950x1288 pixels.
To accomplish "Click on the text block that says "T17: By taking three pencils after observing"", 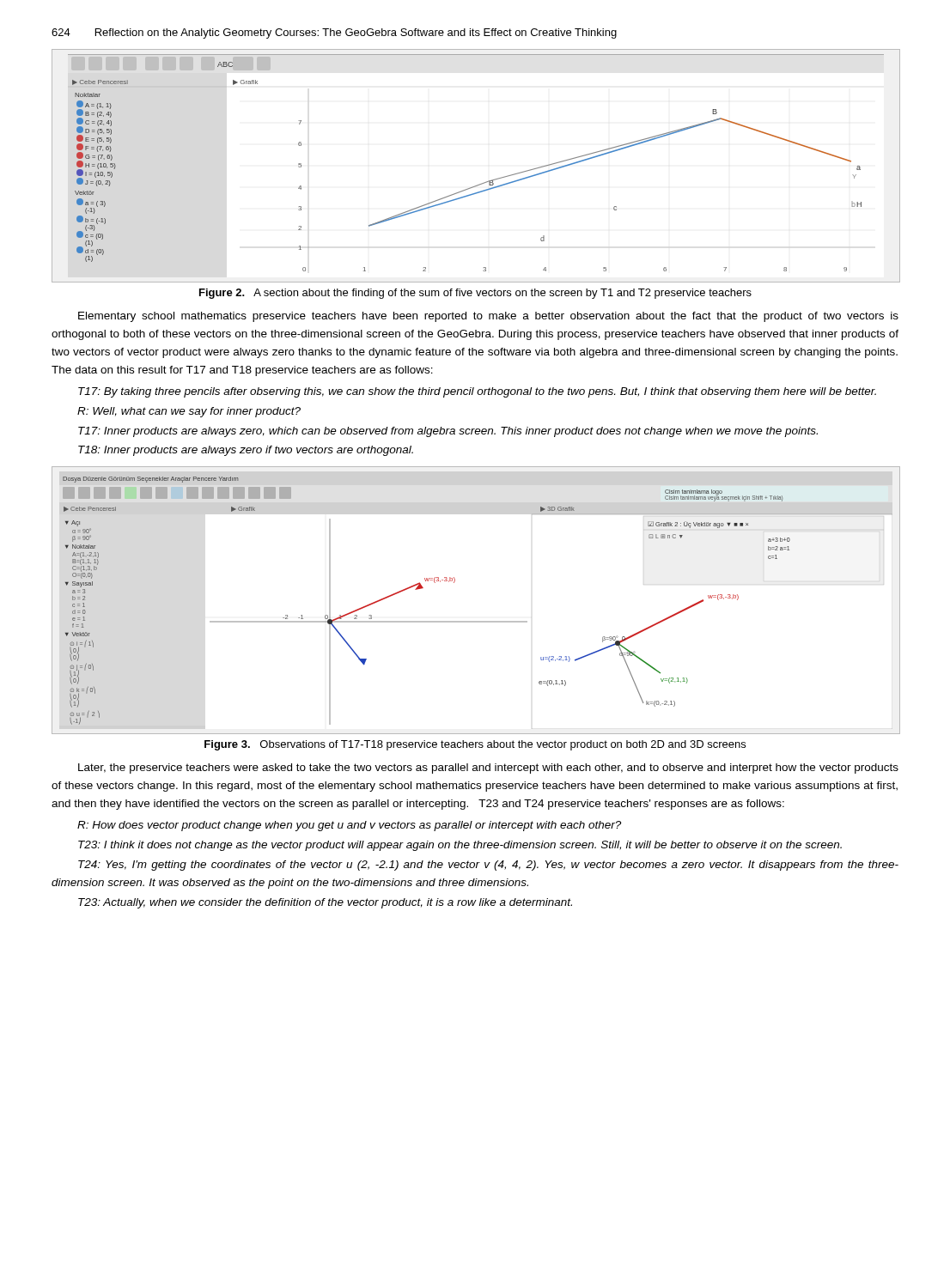I will coord(477,391).
